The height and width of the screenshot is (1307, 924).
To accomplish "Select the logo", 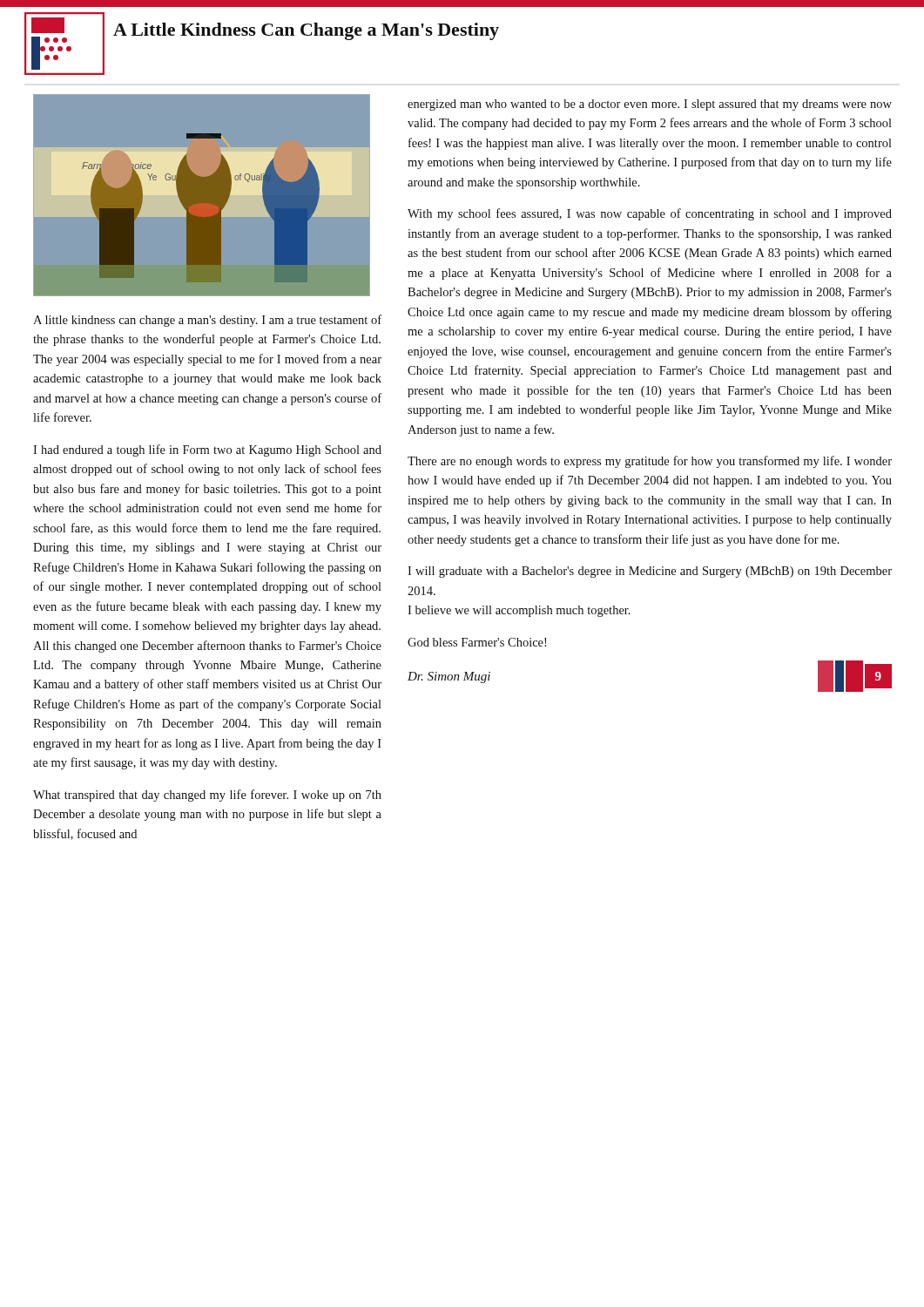I will [x=64, y=44].
